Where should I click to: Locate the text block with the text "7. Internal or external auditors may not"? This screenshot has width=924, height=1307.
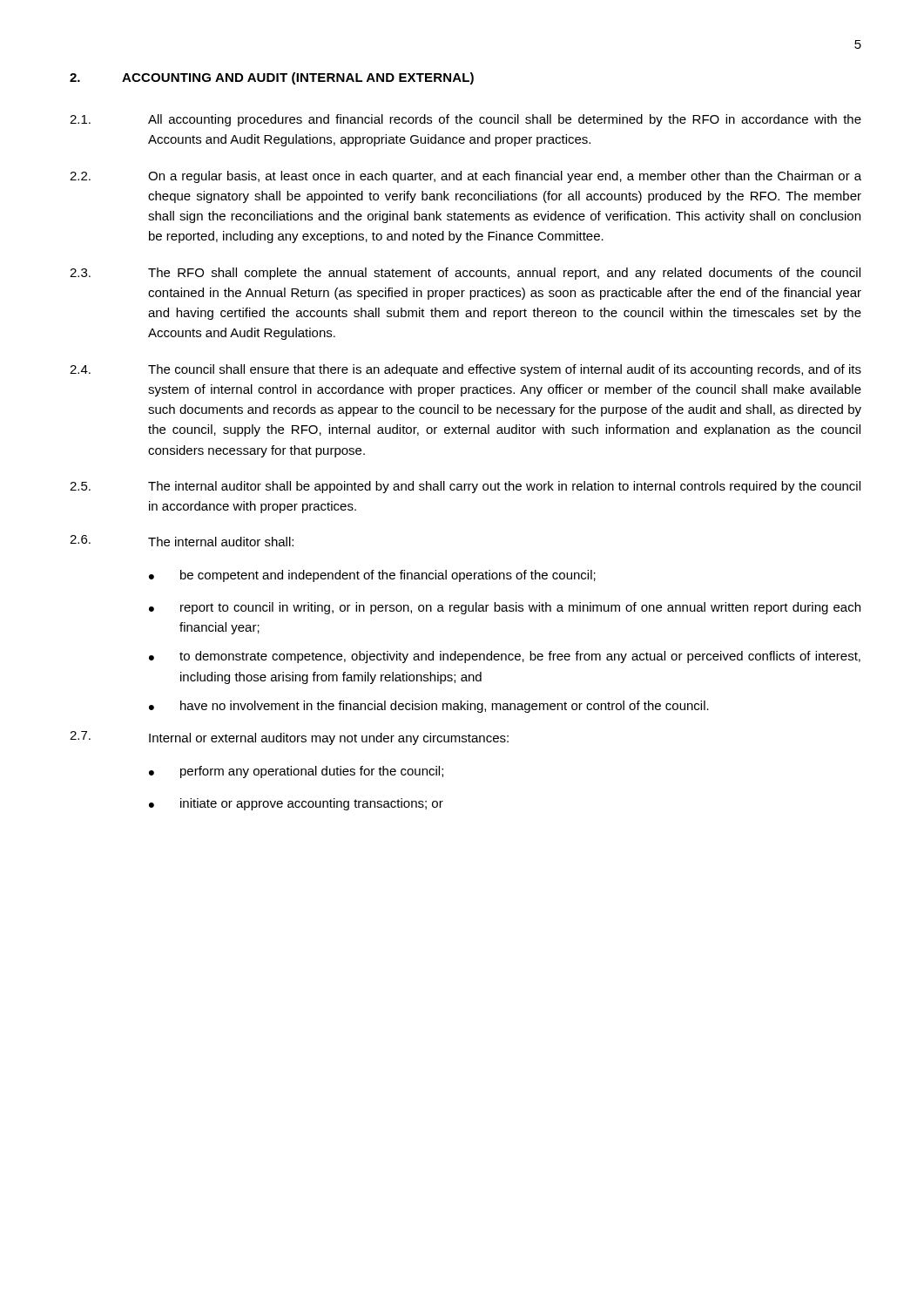click(465, 738)
